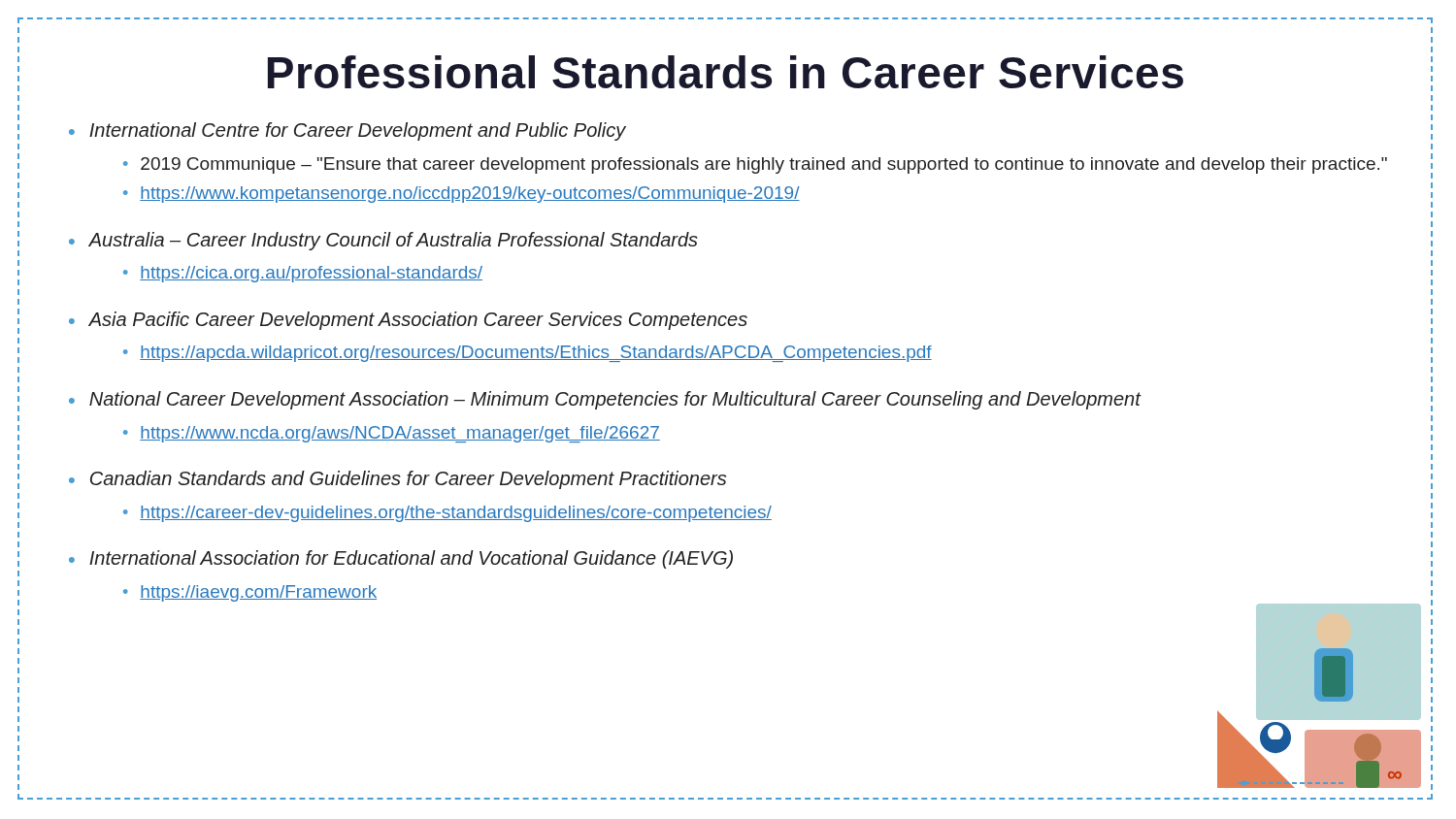
Task: Locate the list item containing "• International Centre for Career Development and Public"
Action: point(347,131)
